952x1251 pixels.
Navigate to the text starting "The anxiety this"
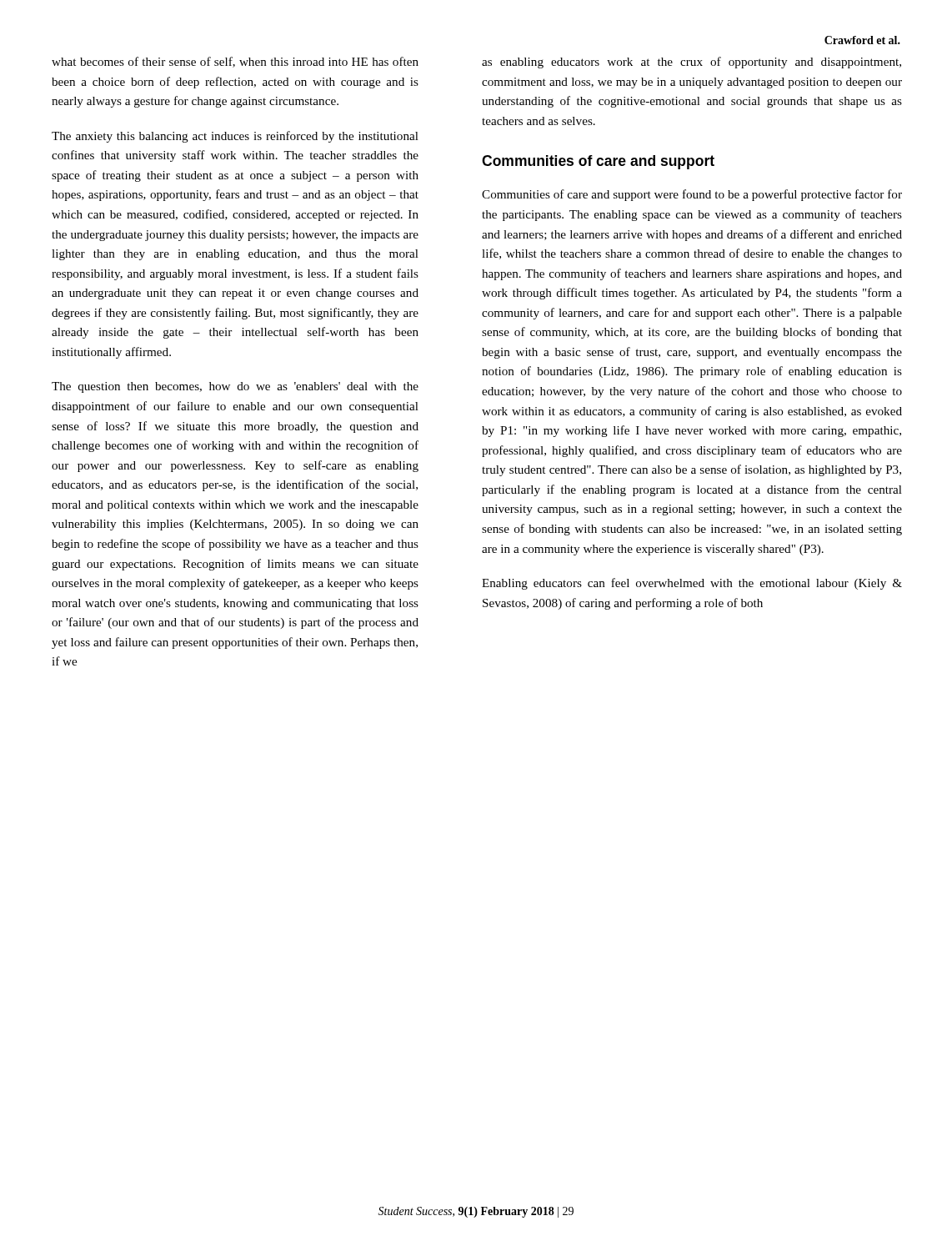(235, 243)
